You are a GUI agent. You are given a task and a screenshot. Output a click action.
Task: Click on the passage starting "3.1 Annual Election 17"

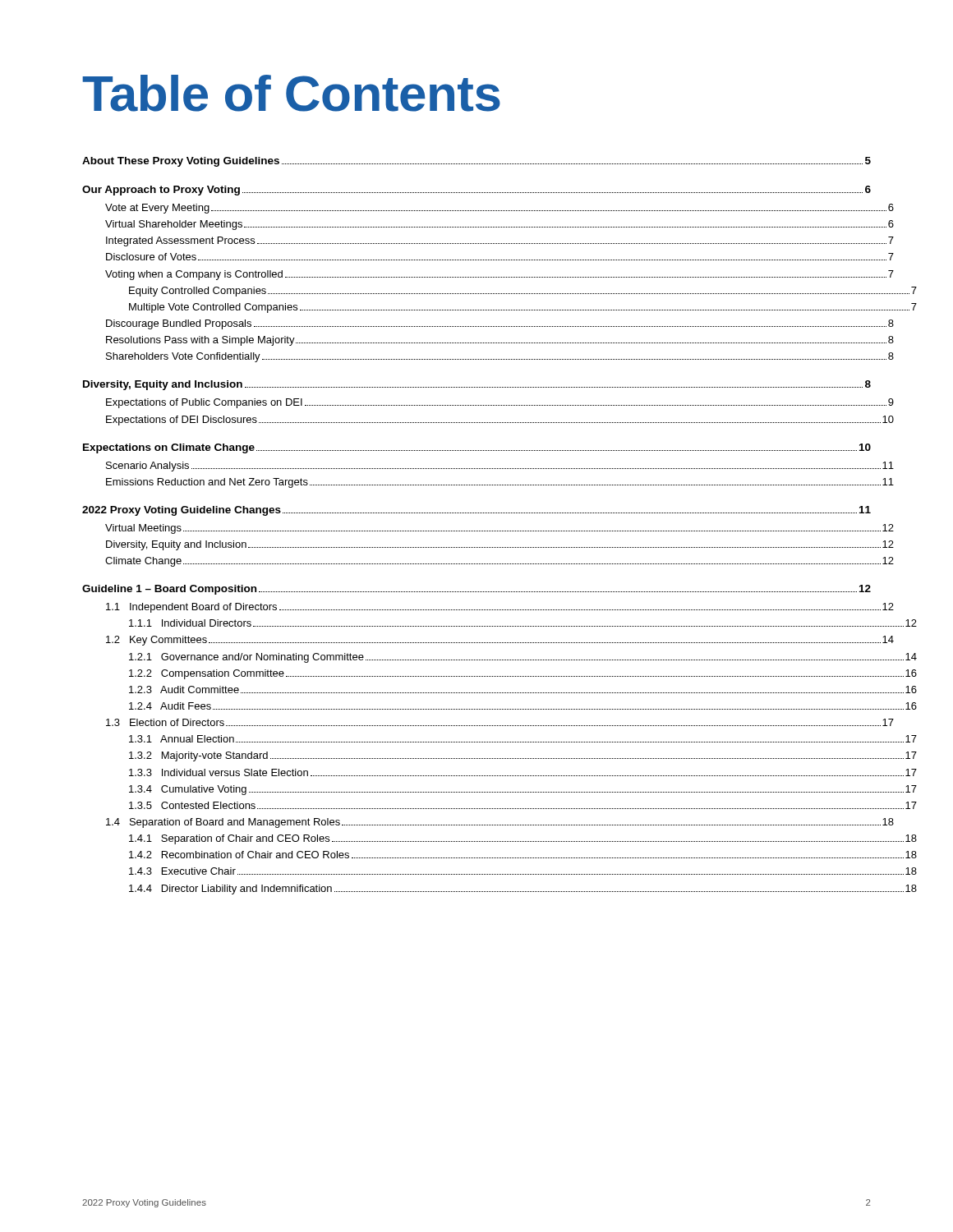(523, 739)
